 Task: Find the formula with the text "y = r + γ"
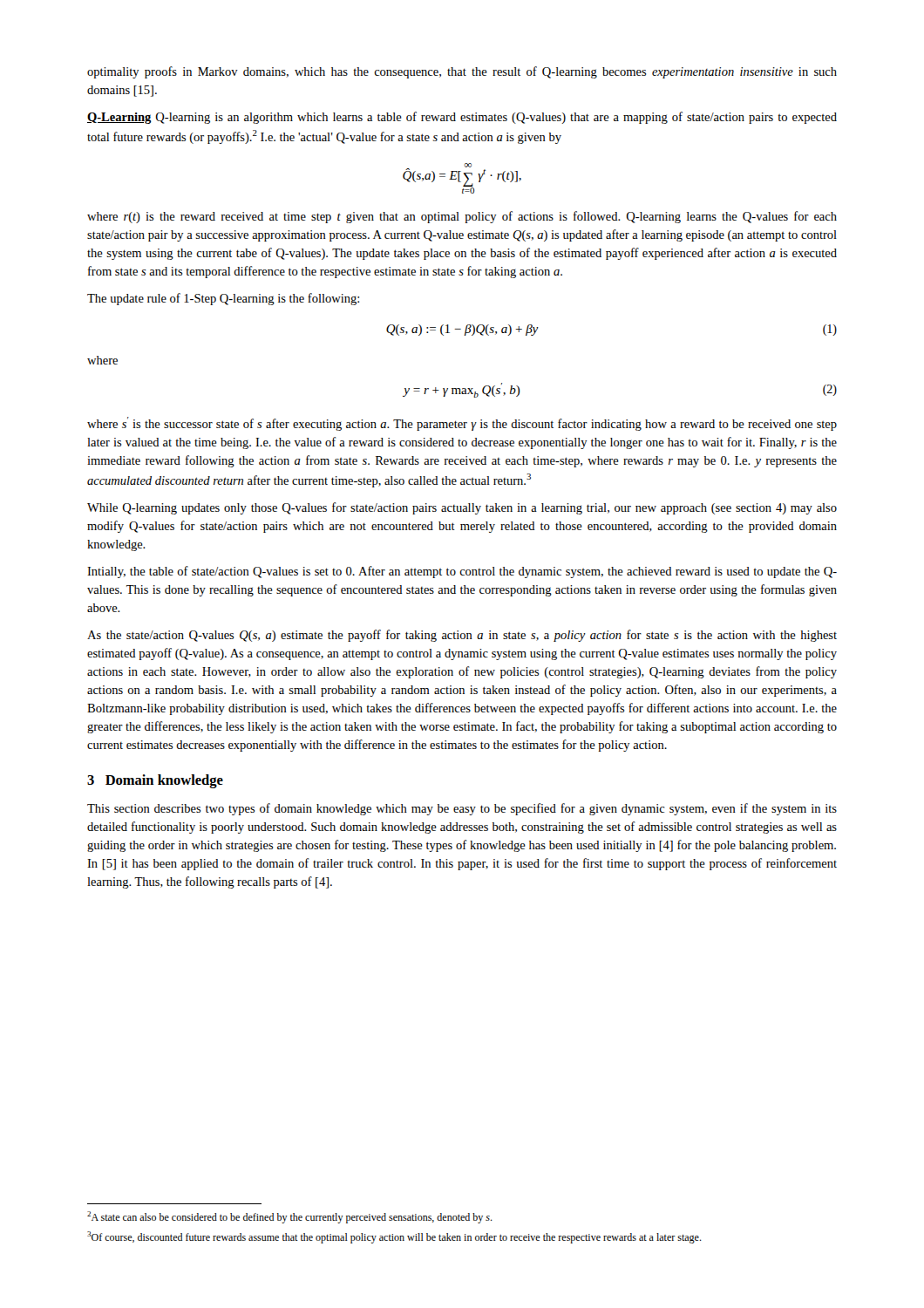[465, 390]
